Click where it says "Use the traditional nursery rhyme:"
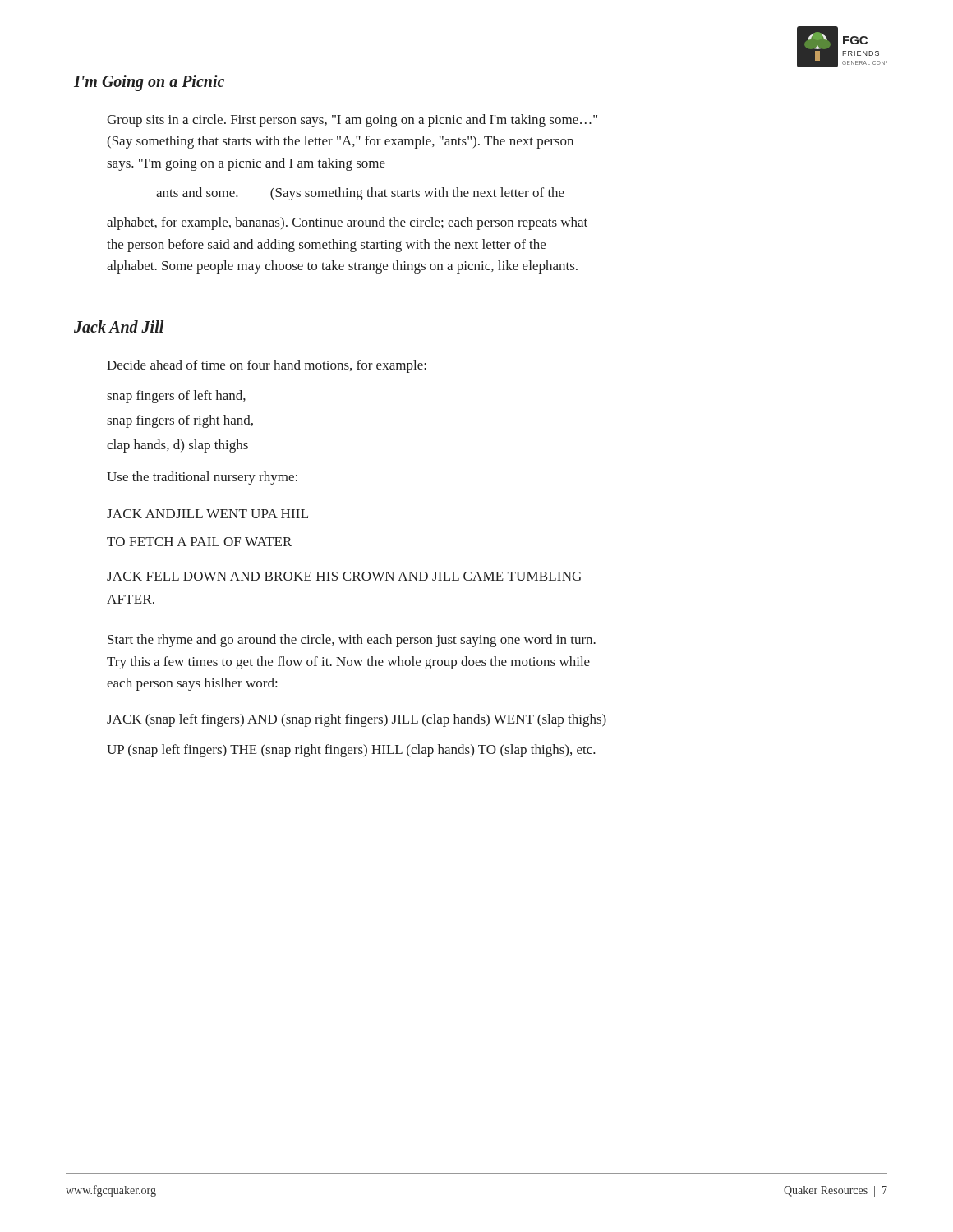Screen dimensions: 1232x953 [203, 477]
